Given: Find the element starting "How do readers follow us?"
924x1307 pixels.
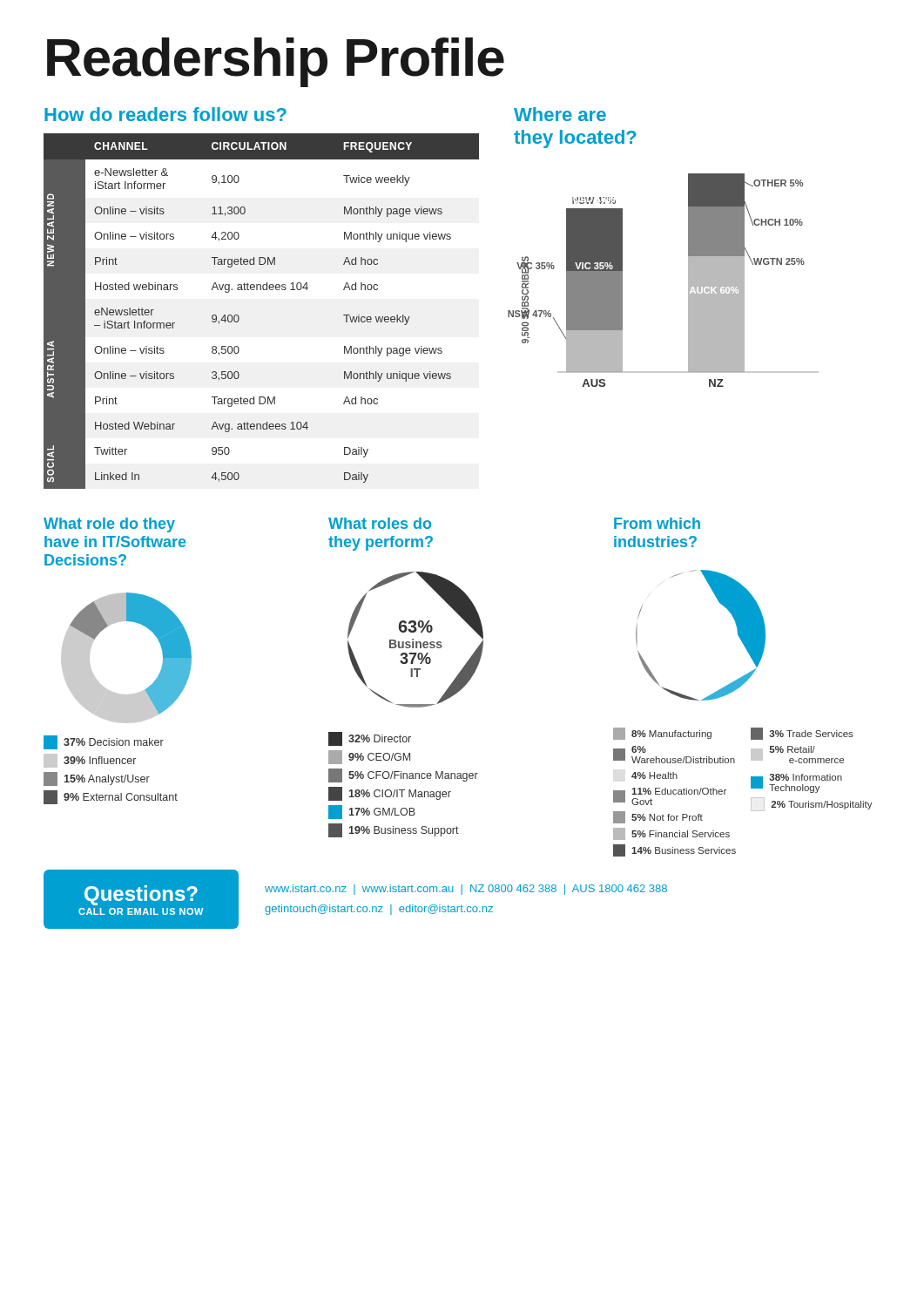Looking at the screenshot, I should [x=165, y=115].
